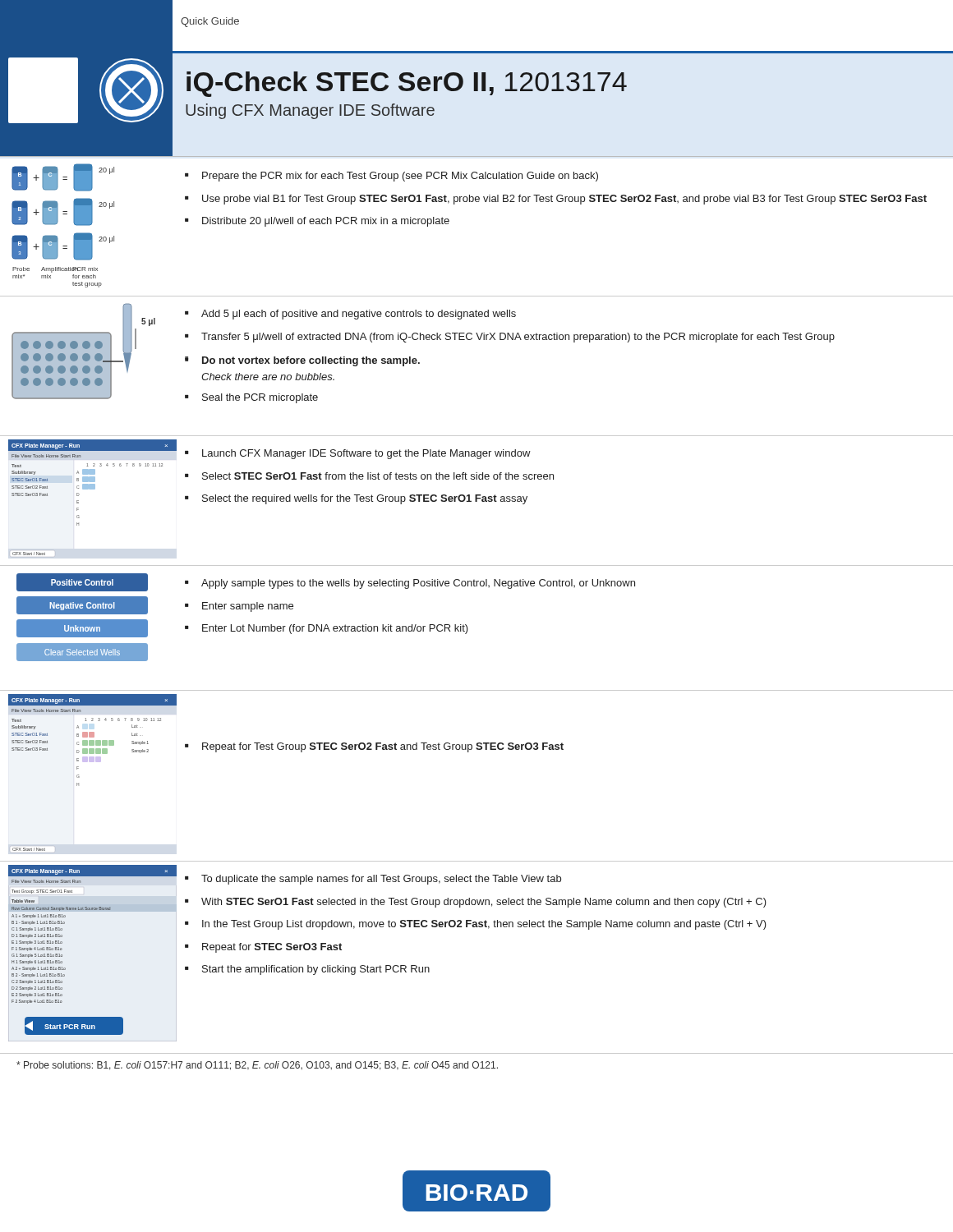Point to the block beginning "■ Launch CFX"
The width and height of the screenshot is (953, 1232).
358,453
